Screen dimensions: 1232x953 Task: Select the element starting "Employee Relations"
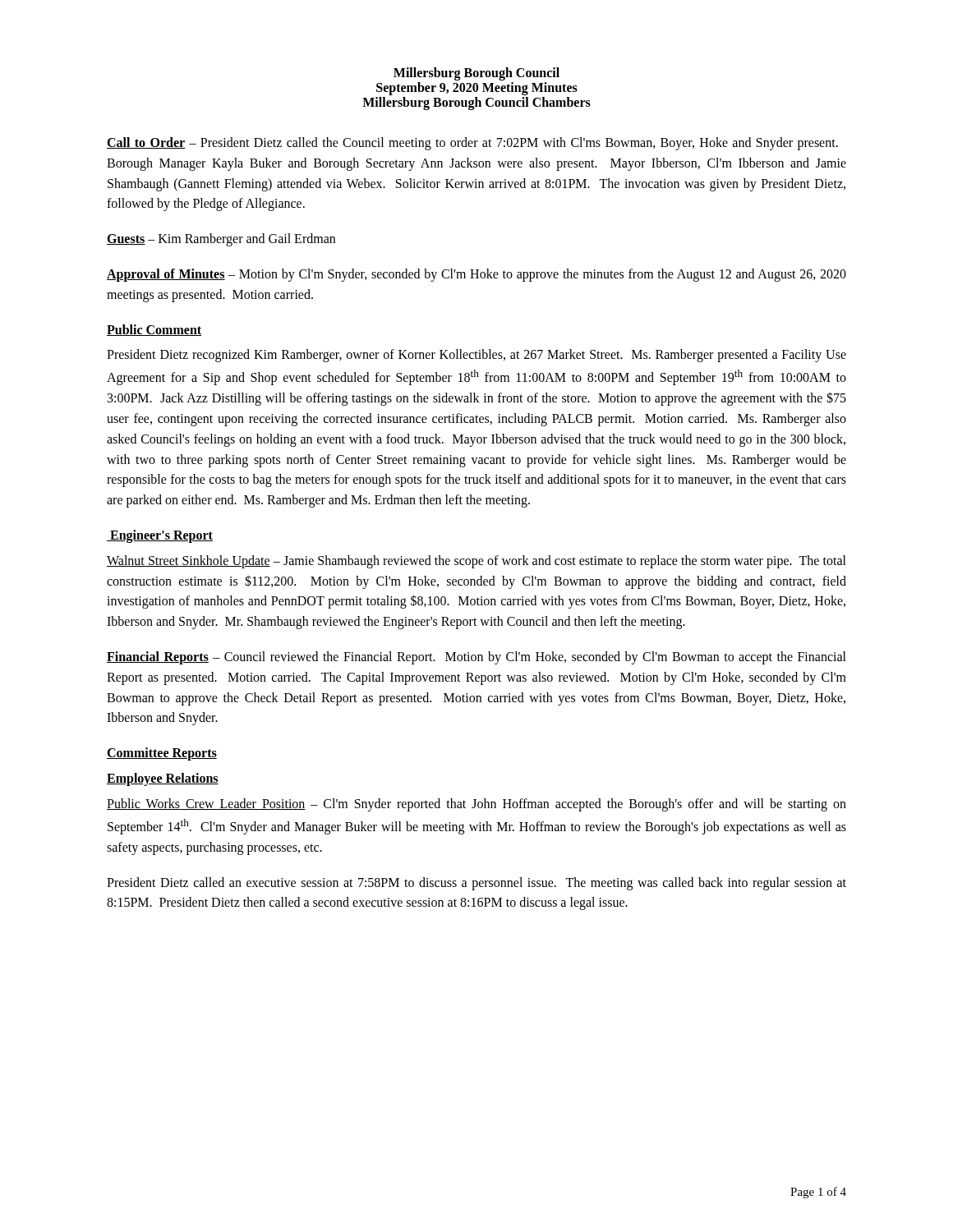(x=162, y=778)
